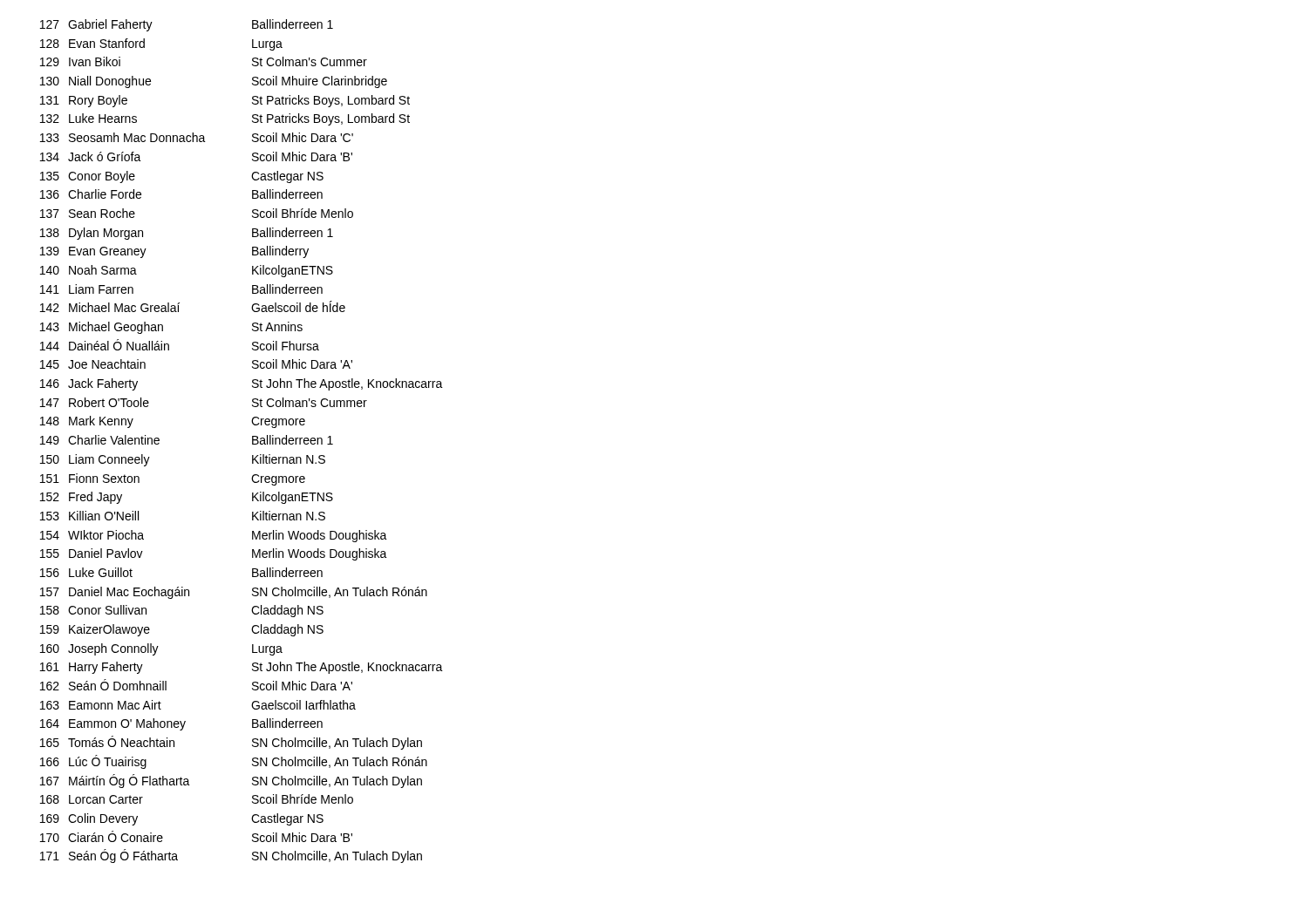Viewport: 1308px width, 924px height.
Task: Select the list item that reads "130Niall DonoghueScoil Mhuire Clarinbridge"
Action: coord(102,83)
